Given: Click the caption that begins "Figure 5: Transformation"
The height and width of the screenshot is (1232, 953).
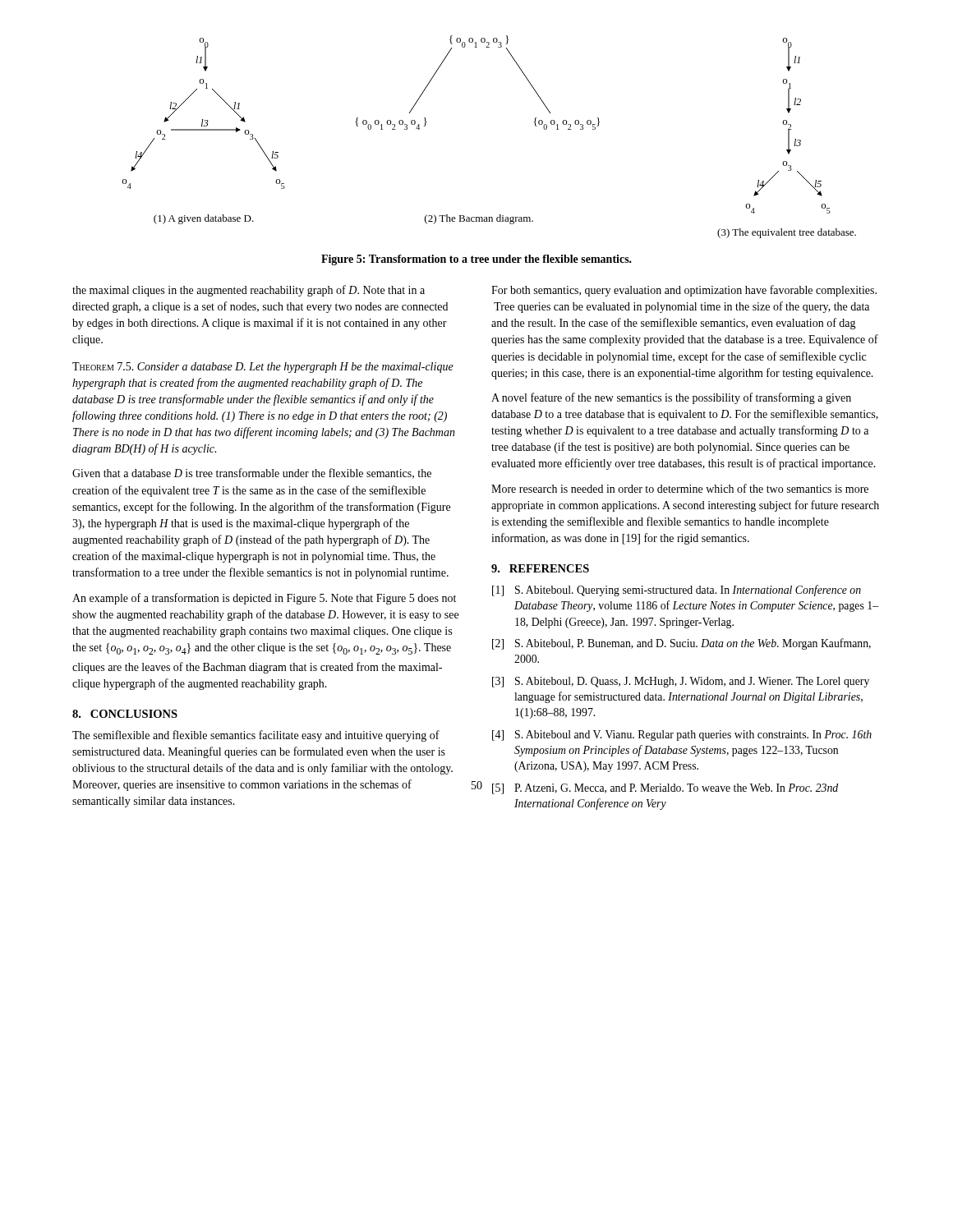Looking at the screenshot, I should pyautogui.click(x=476, y=259).
